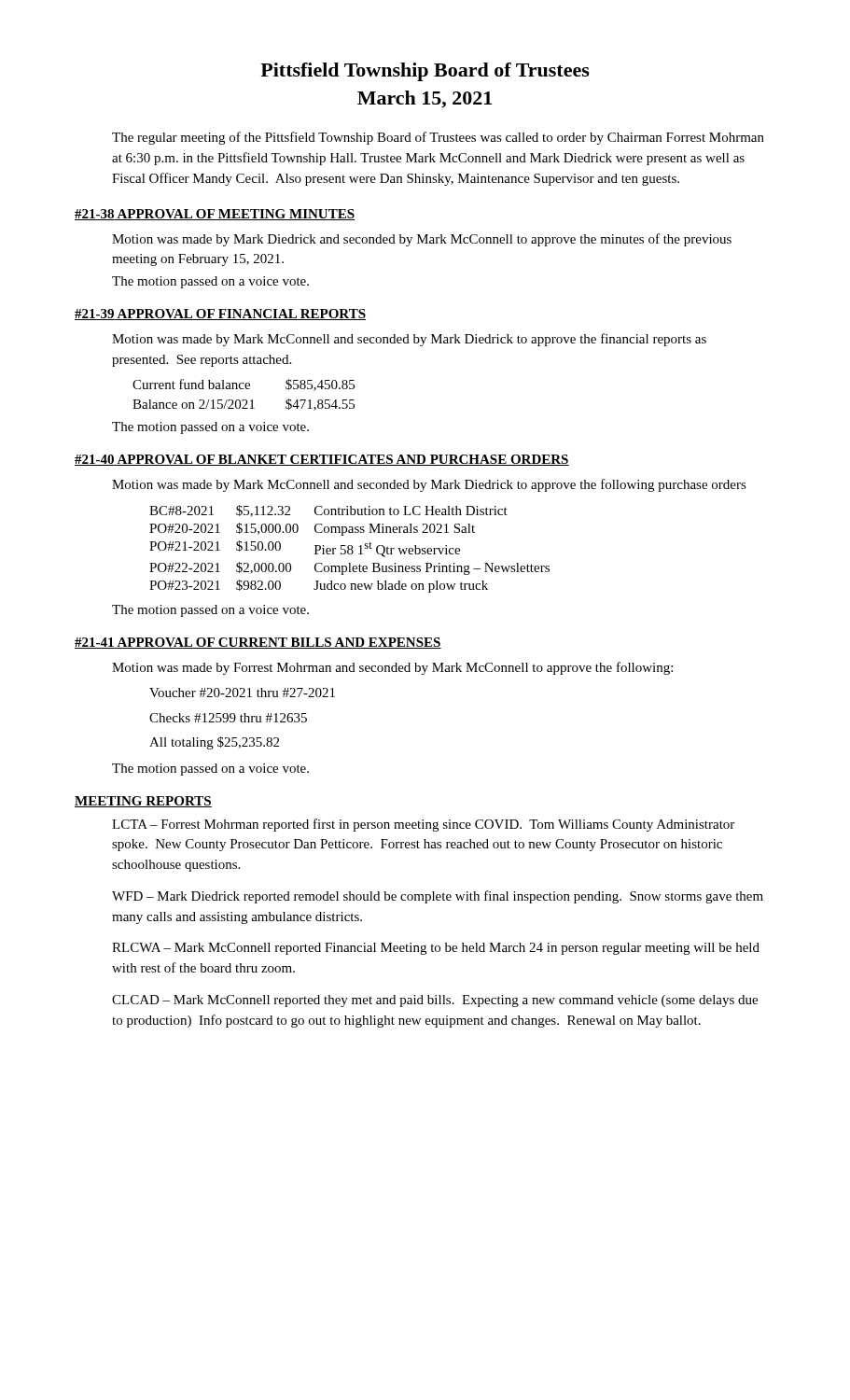The width and height of the screenshot is (850, 1400).
Task: Locate the text "#21-39 APPROVAL OF FINANCIAL REPORTS"
Action: coord(220,314)
